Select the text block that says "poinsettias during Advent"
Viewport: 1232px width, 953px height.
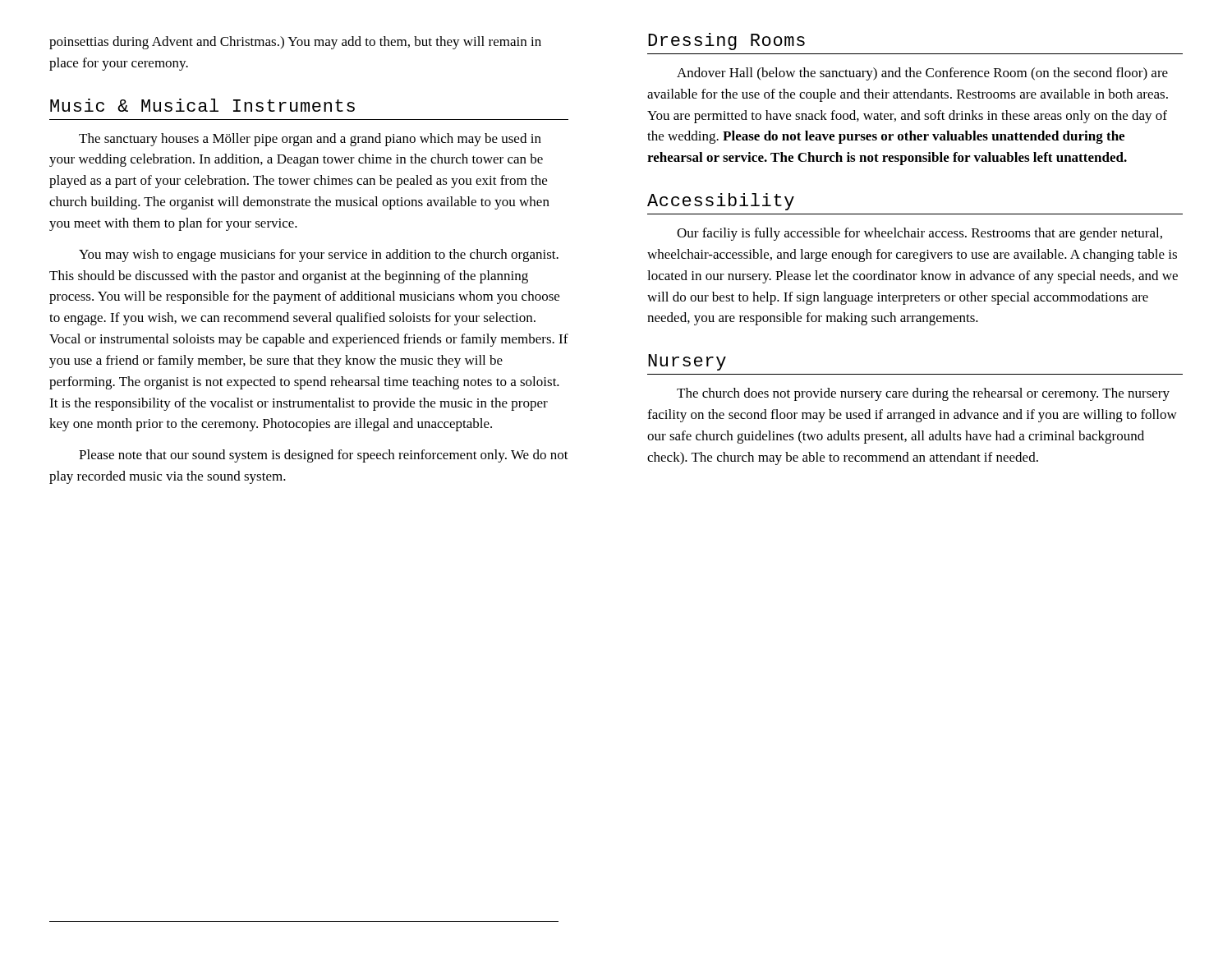click(295, 52)
